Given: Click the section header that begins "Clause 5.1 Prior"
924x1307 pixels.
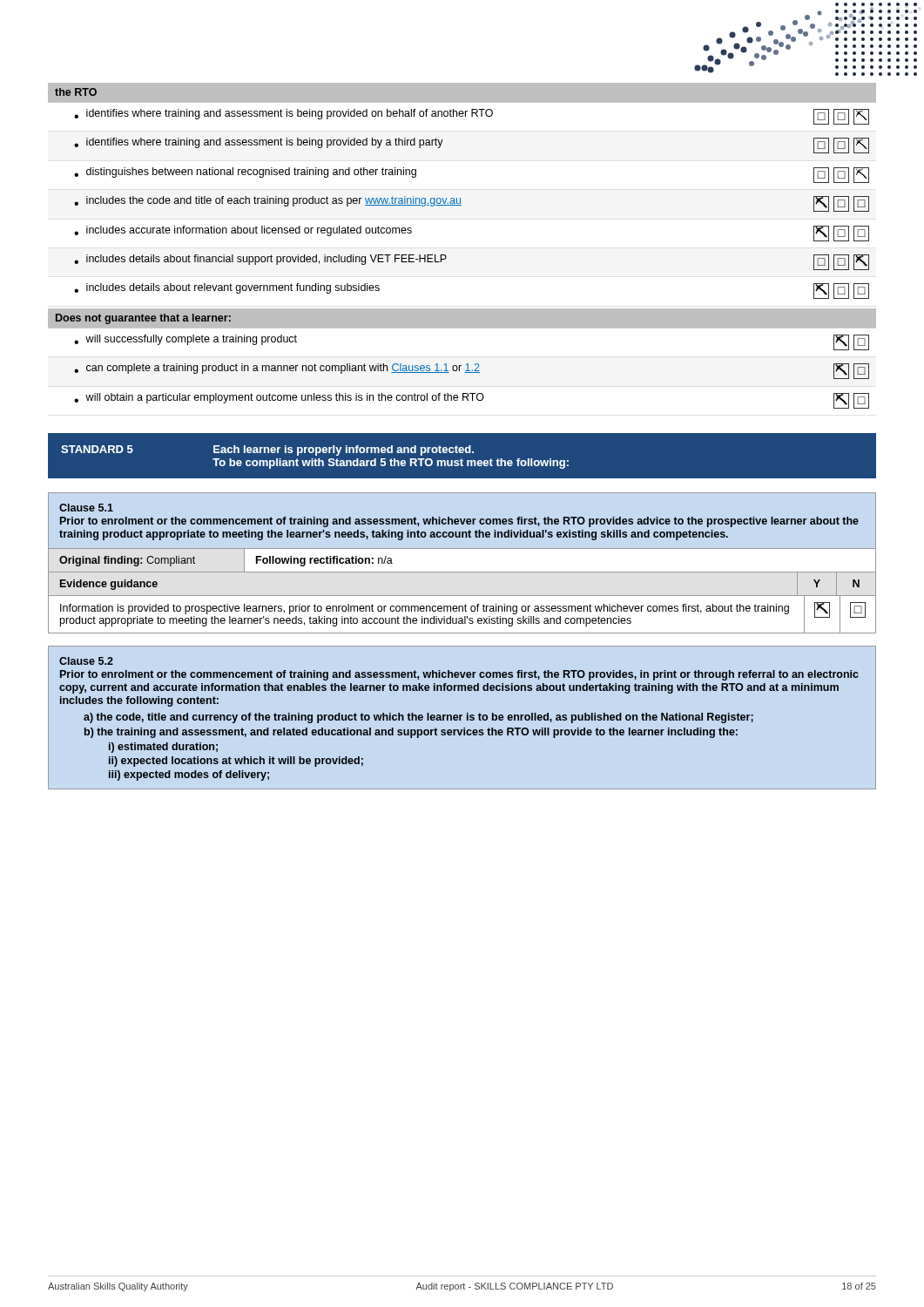Looking at the screenshot, I should coord(462,563).
